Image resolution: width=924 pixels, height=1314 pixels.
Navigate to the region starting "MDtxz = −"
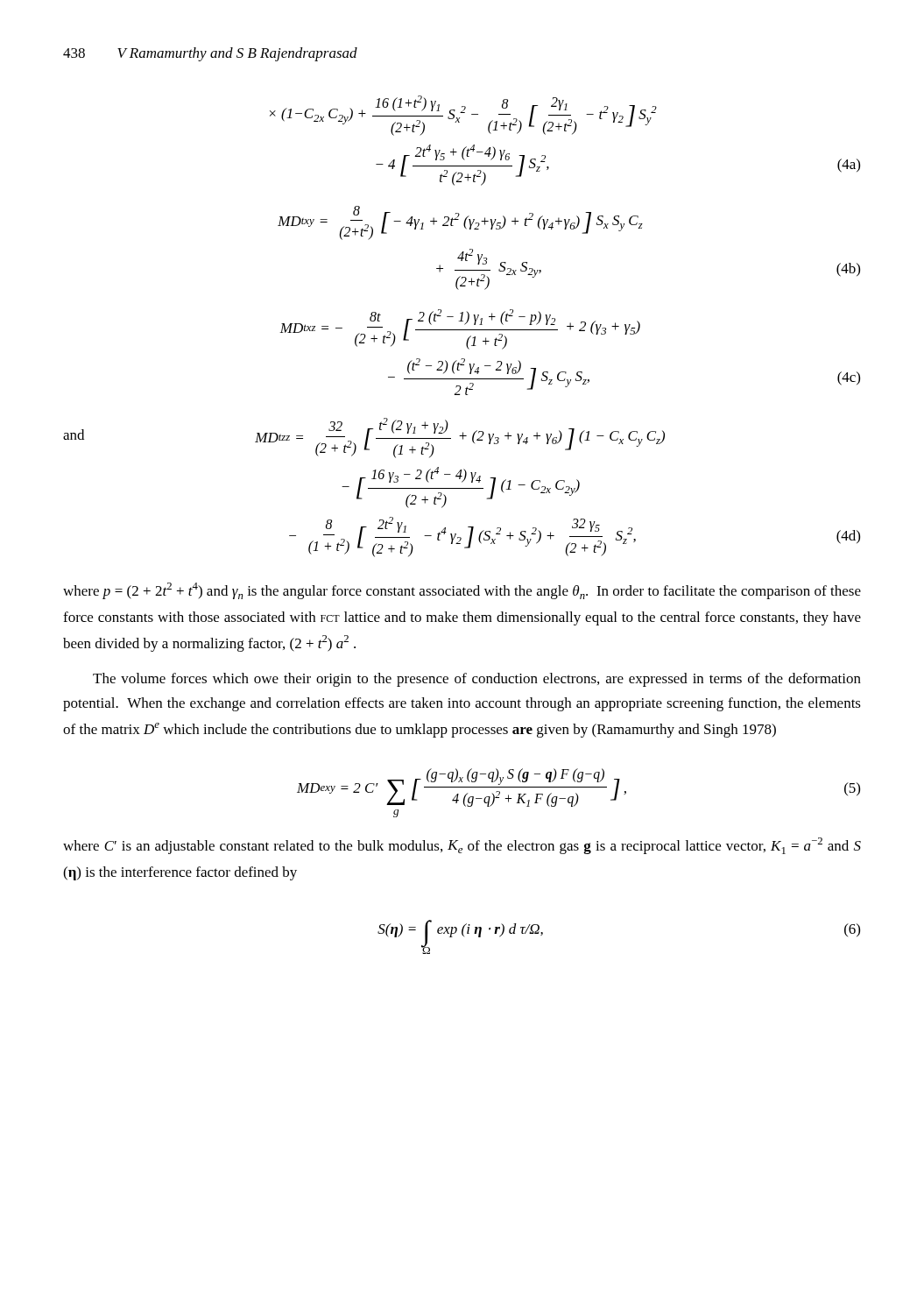pyautogui.click(x=462, y=353)
